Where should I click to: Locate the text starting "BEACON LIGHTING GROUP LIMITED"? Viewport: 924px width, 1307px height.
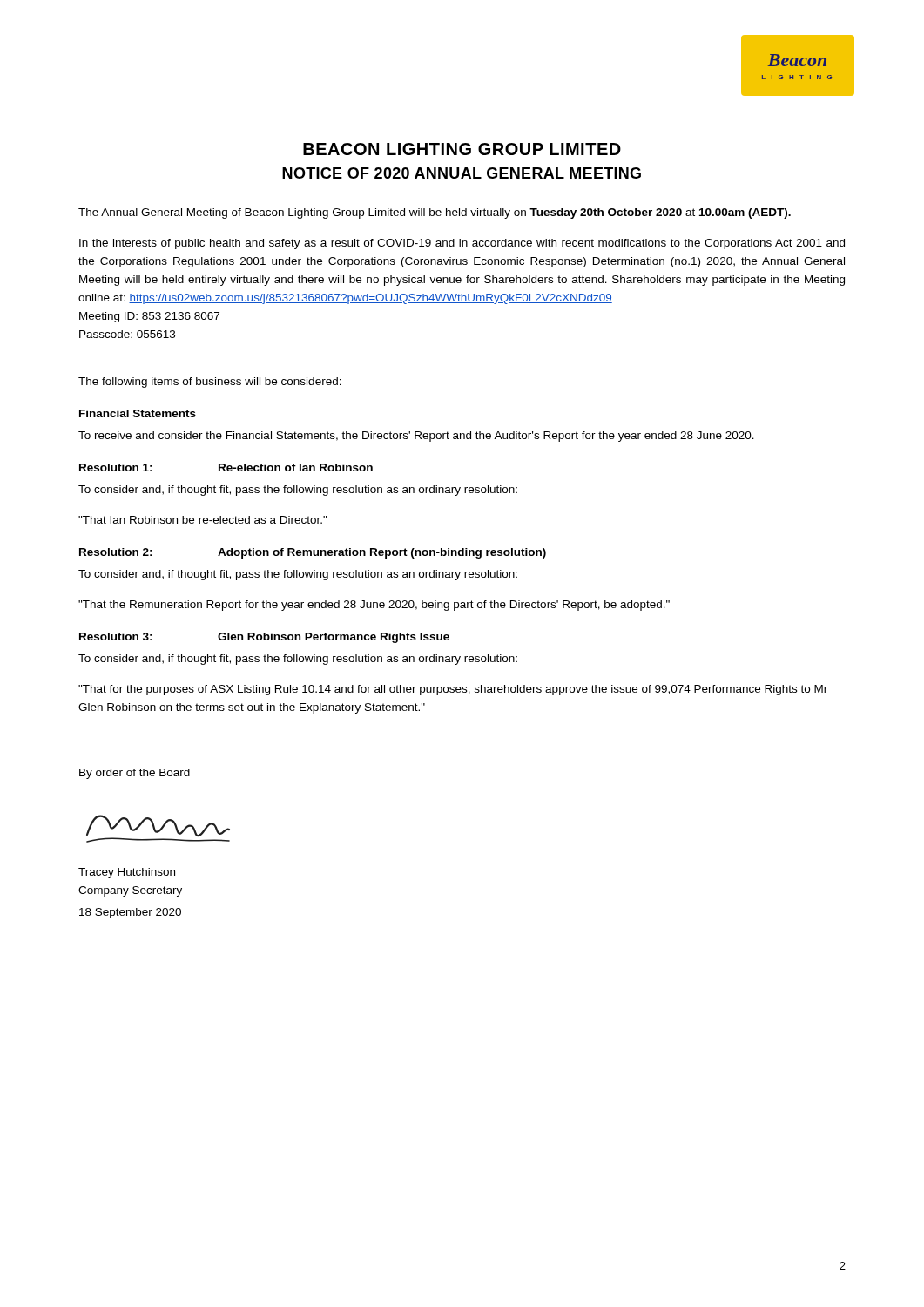462,149
